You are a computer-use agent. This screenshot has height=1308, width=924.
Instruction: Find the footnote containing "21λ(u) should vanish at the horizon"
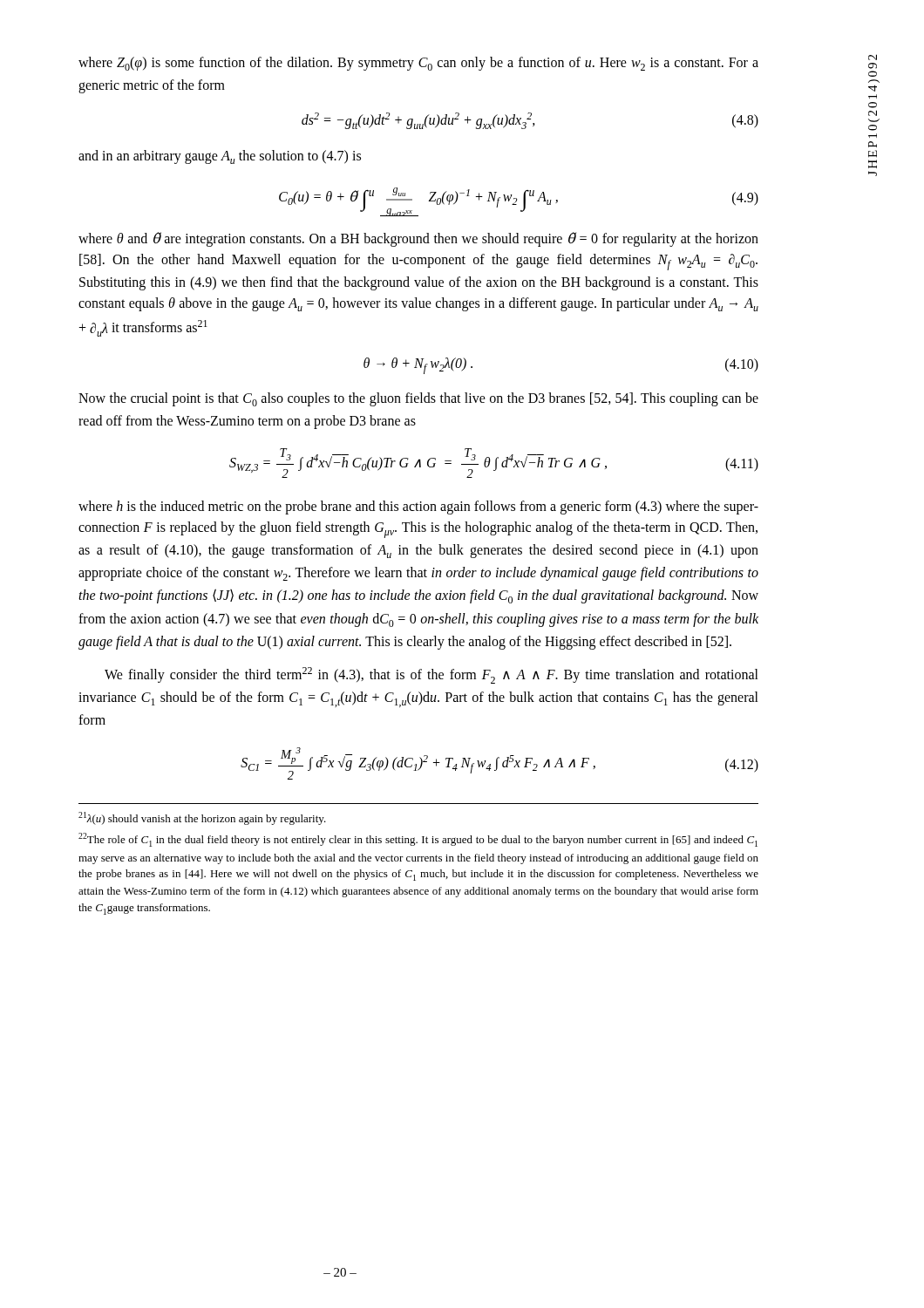pos(202,818)
